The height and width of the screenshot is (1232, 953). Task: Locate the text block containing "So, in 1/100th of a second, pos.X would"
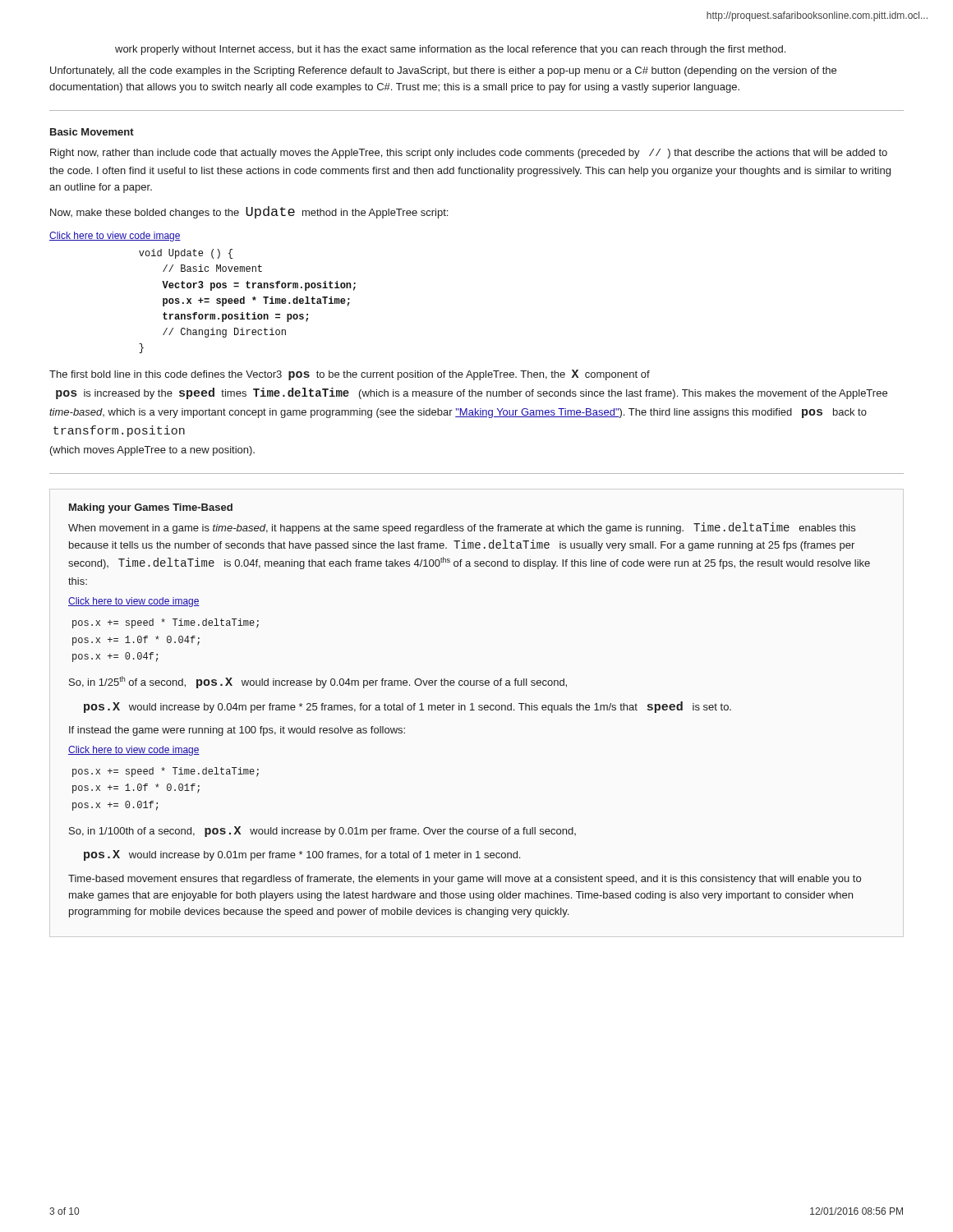[322, 832]
